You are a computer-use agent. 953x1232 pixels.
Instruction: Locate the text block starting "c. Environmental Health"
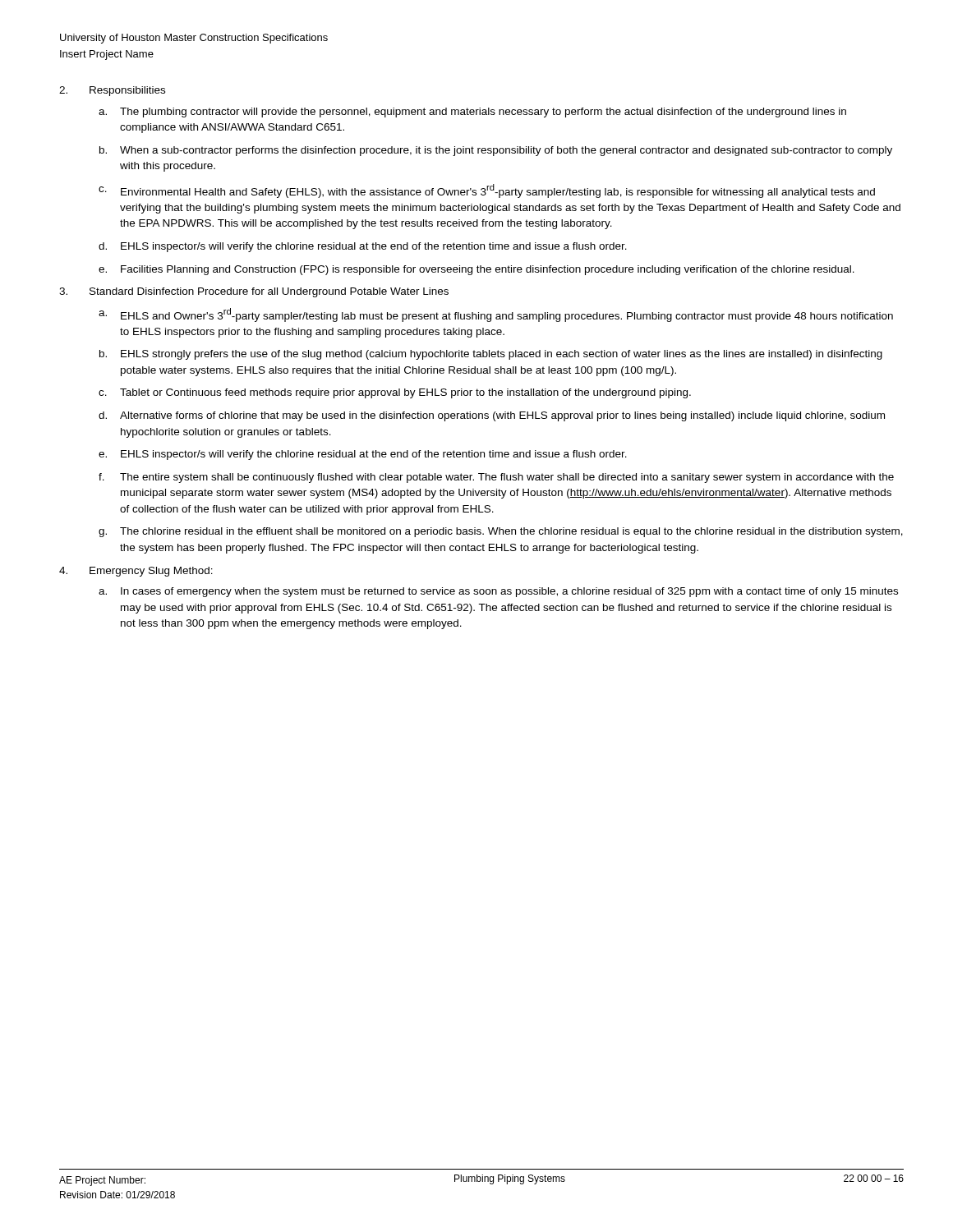click(501, 206)
